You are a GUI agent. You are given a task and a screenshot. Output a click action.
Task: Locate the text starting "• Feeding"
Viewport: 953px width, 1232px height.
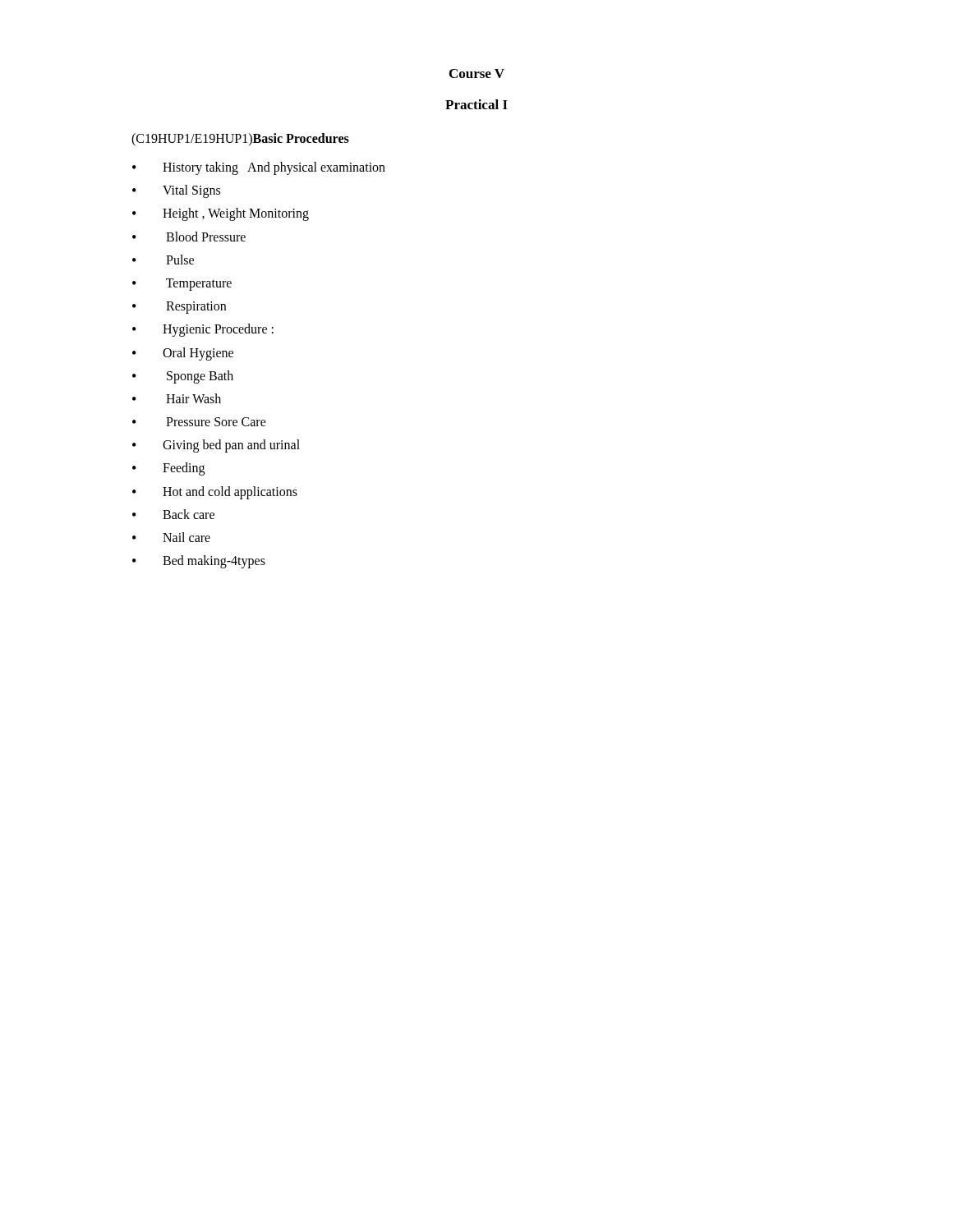coord(168,469)
